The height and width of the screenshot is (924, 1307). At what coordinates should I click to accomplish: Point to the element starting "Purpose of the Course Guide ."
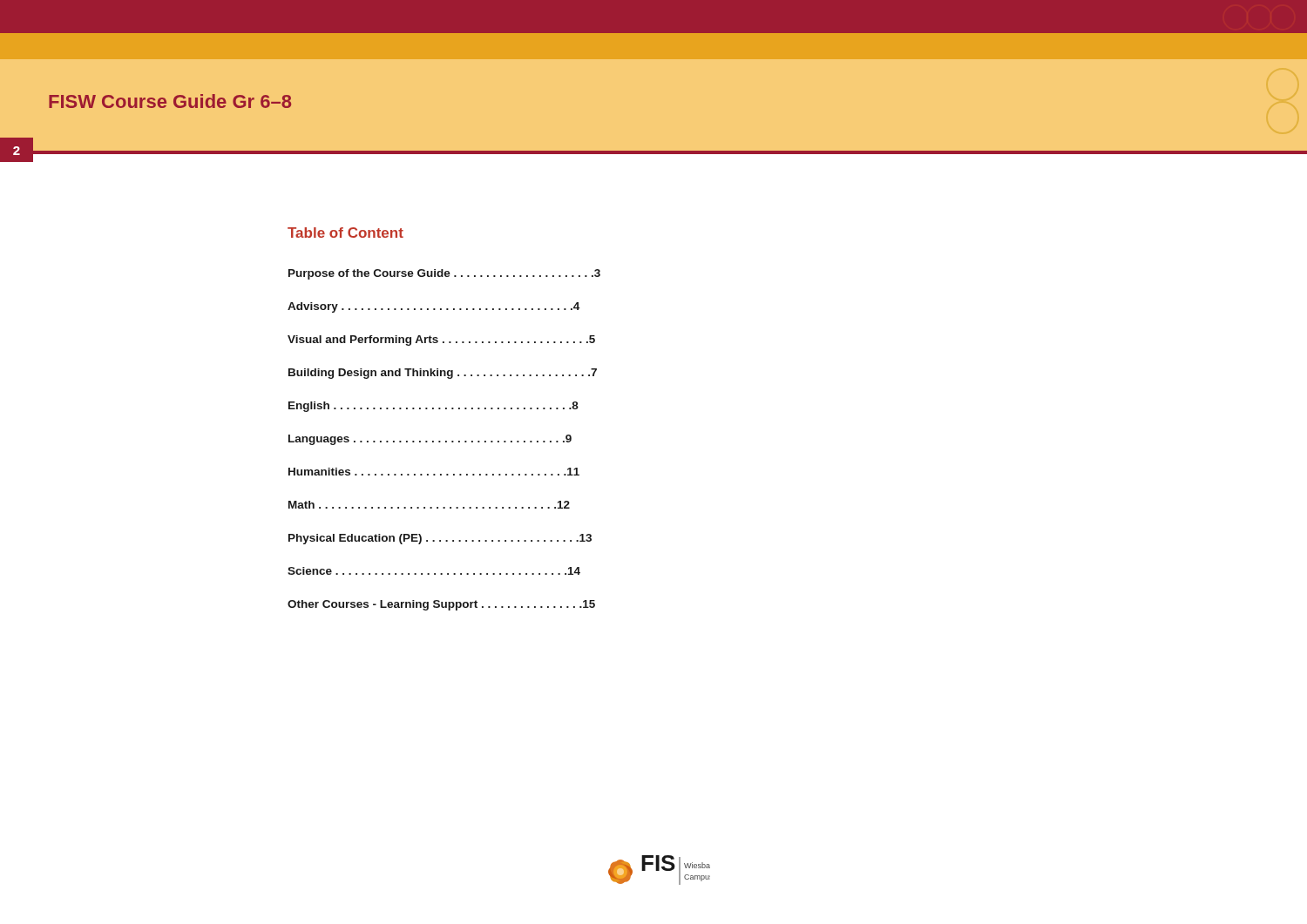[444, 273]
